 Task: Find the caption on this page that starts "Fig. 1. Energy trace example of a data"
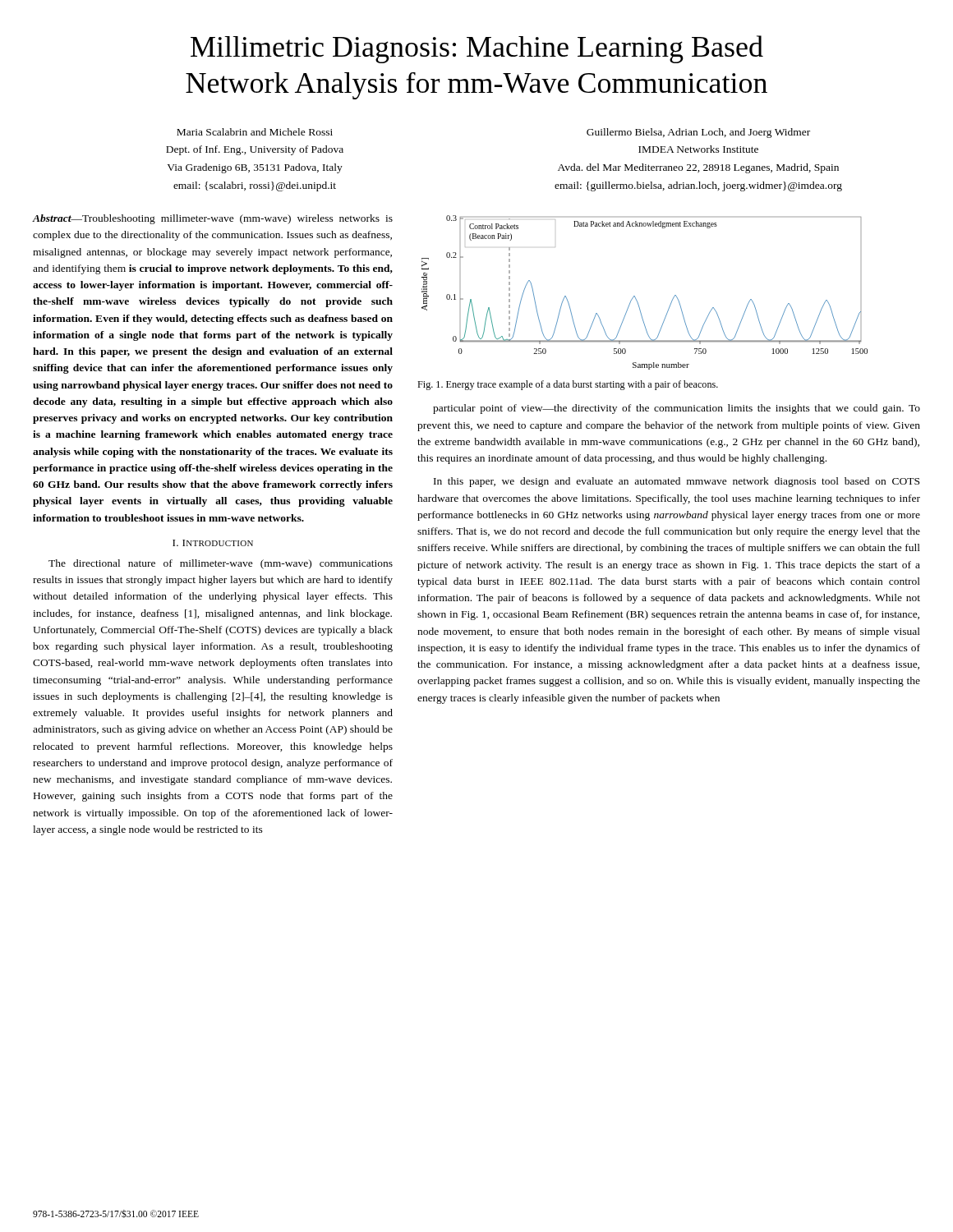point(568,385)
